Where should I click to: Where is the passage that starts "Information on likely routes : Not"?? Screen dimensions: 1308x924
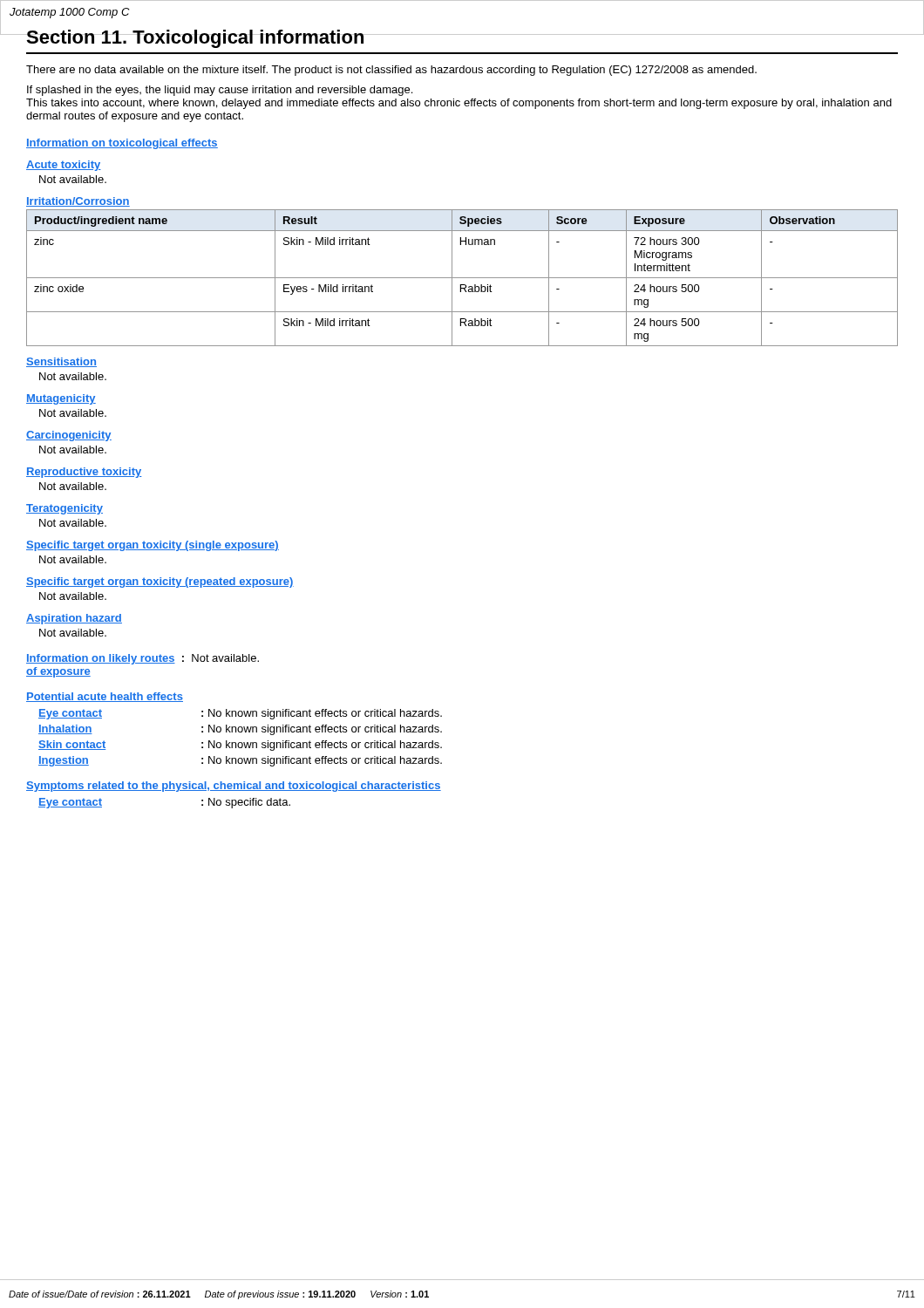click(143, 664)
